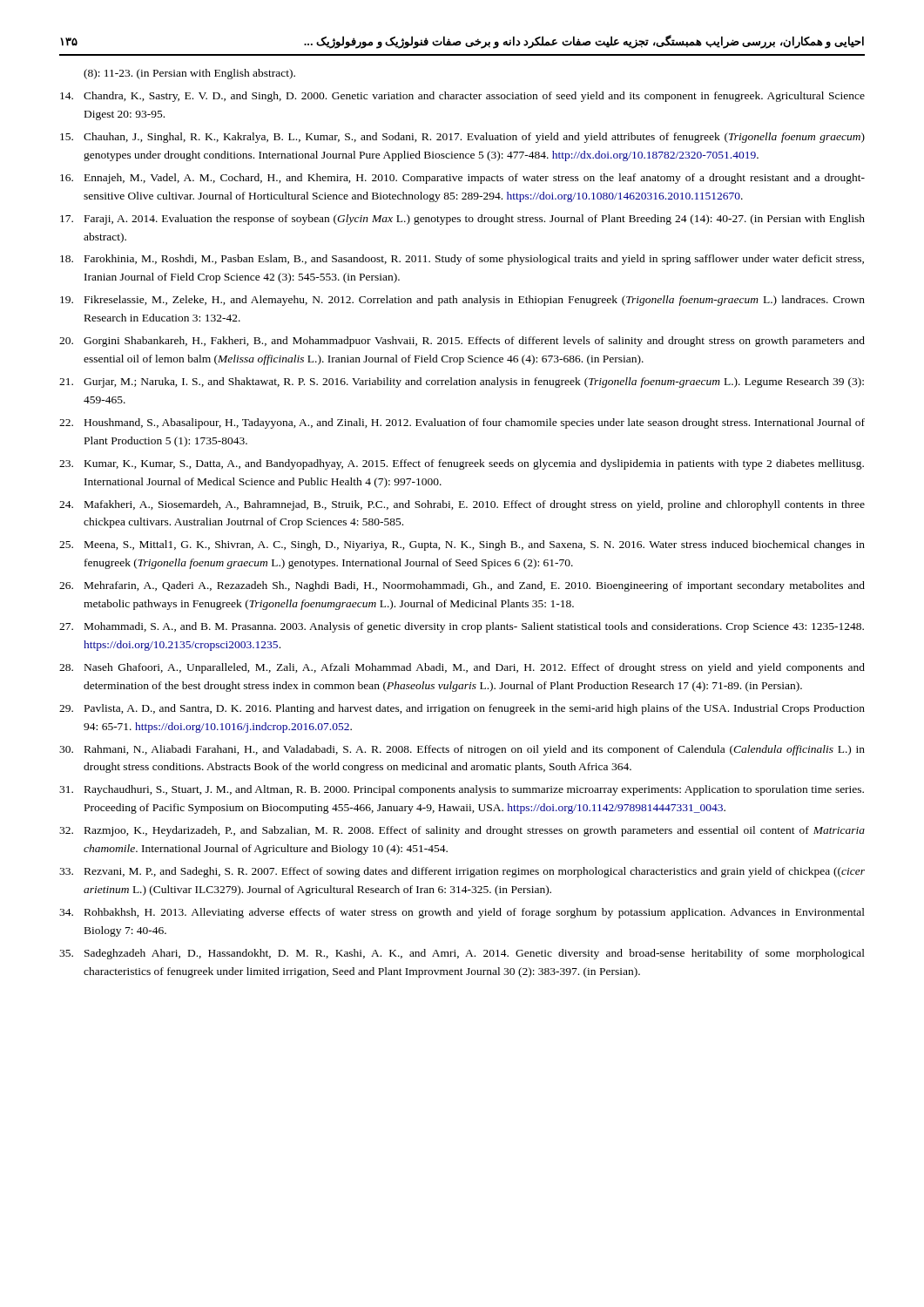The height and width of the screenshot is (1307, 924).
Task: Click on the list item that reads "26. Mehrafarin, A.,"
Action: (x=462, y=595)
